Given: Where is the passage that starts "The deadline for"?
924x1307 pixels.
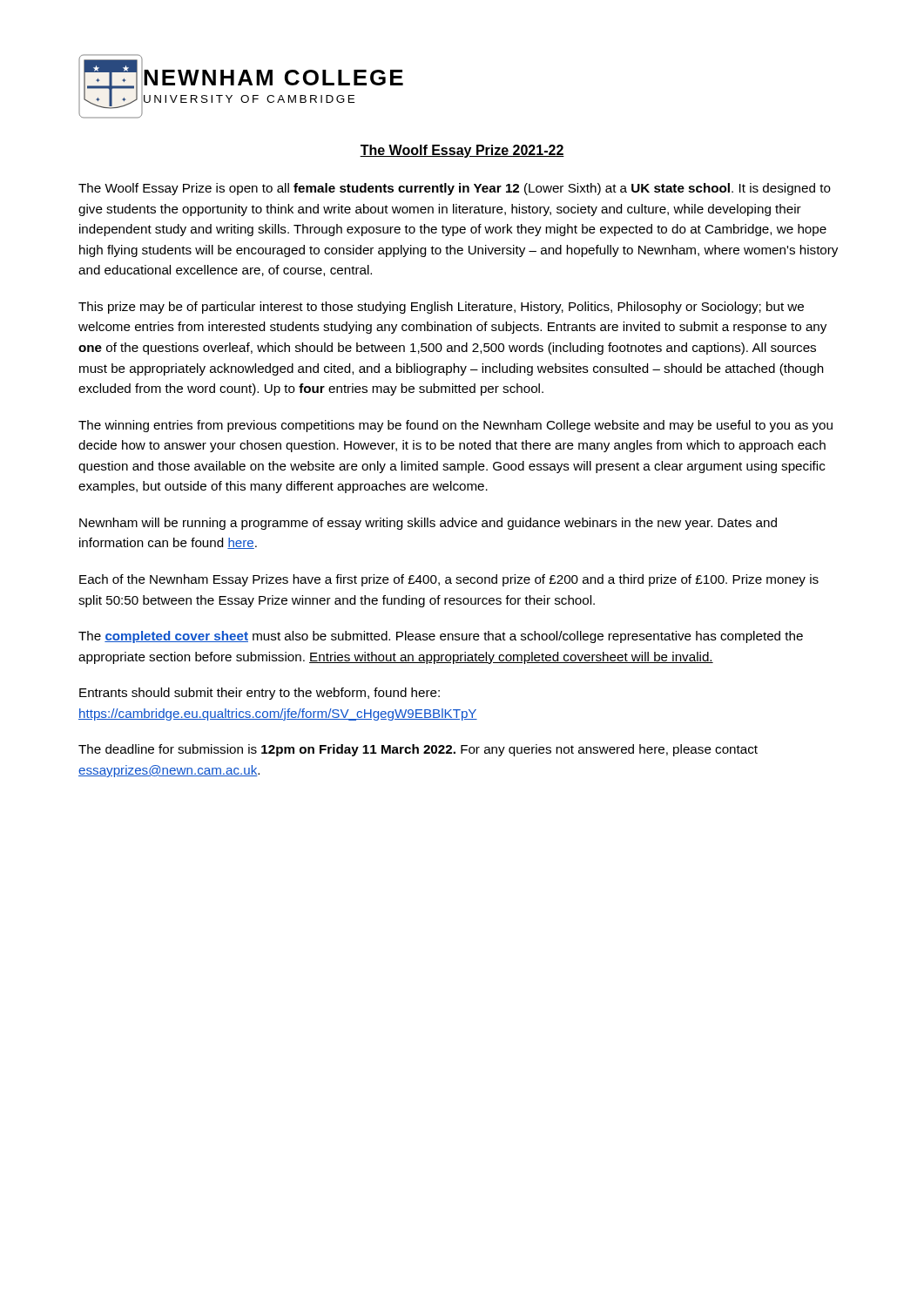Looking at the screenshot, I should click(x=418, y=759).
